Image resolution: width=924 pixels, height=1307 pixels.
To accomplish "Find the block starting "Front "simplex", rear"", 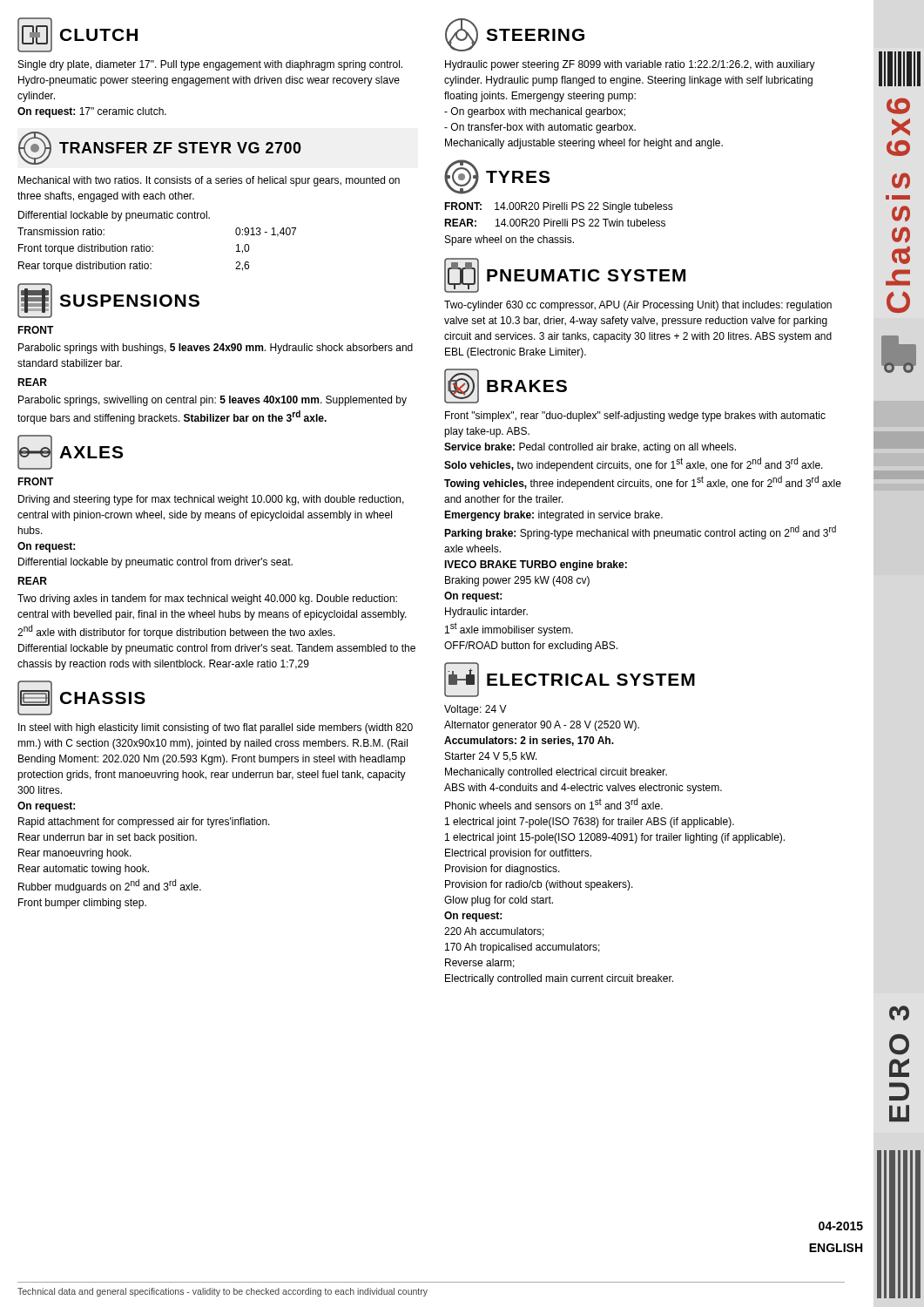I will coord(643,530).
